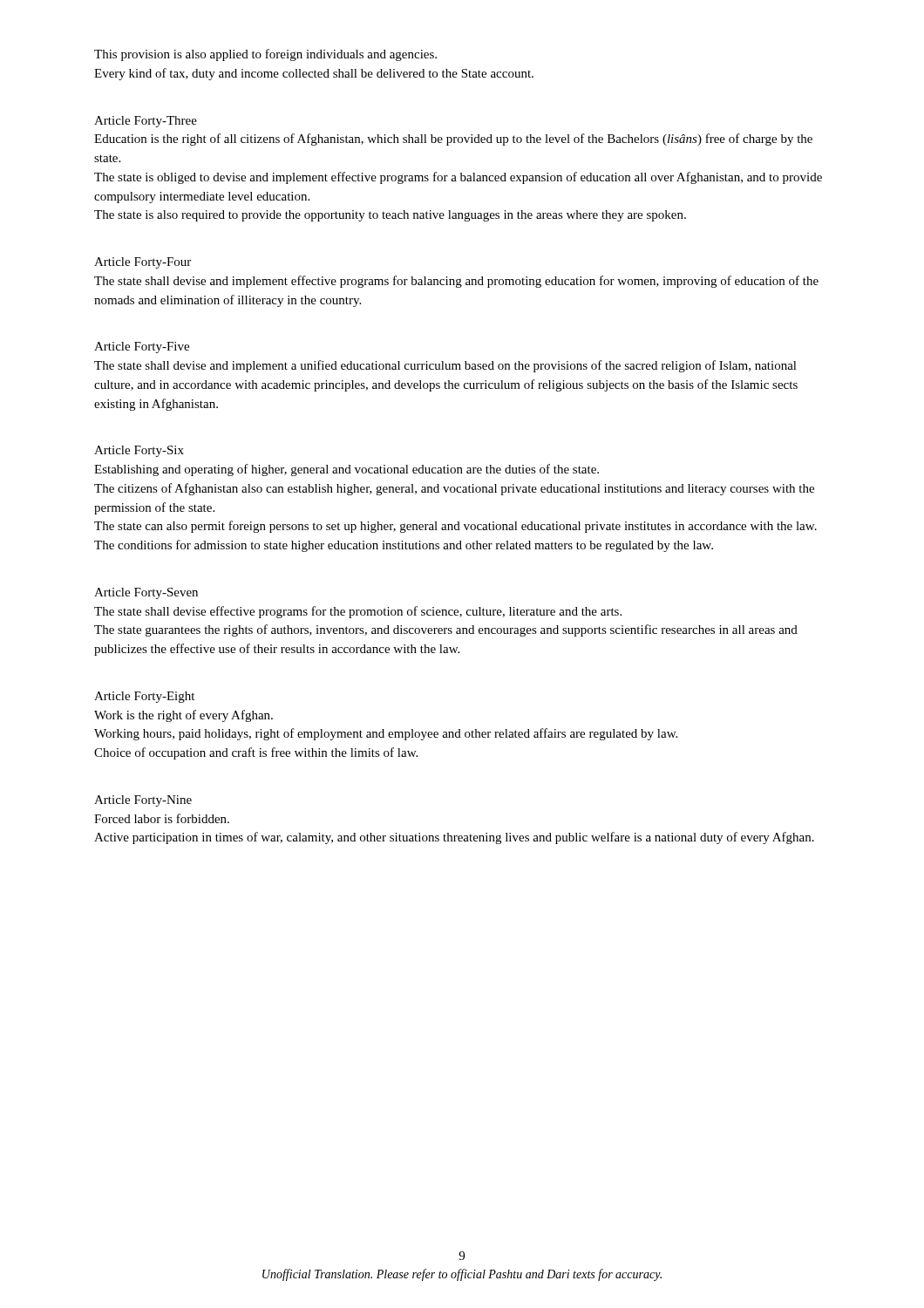Point to the text starting "This provision is also"
The image size is (924, 1308).
pyautogui.click(x=462, y=64)
